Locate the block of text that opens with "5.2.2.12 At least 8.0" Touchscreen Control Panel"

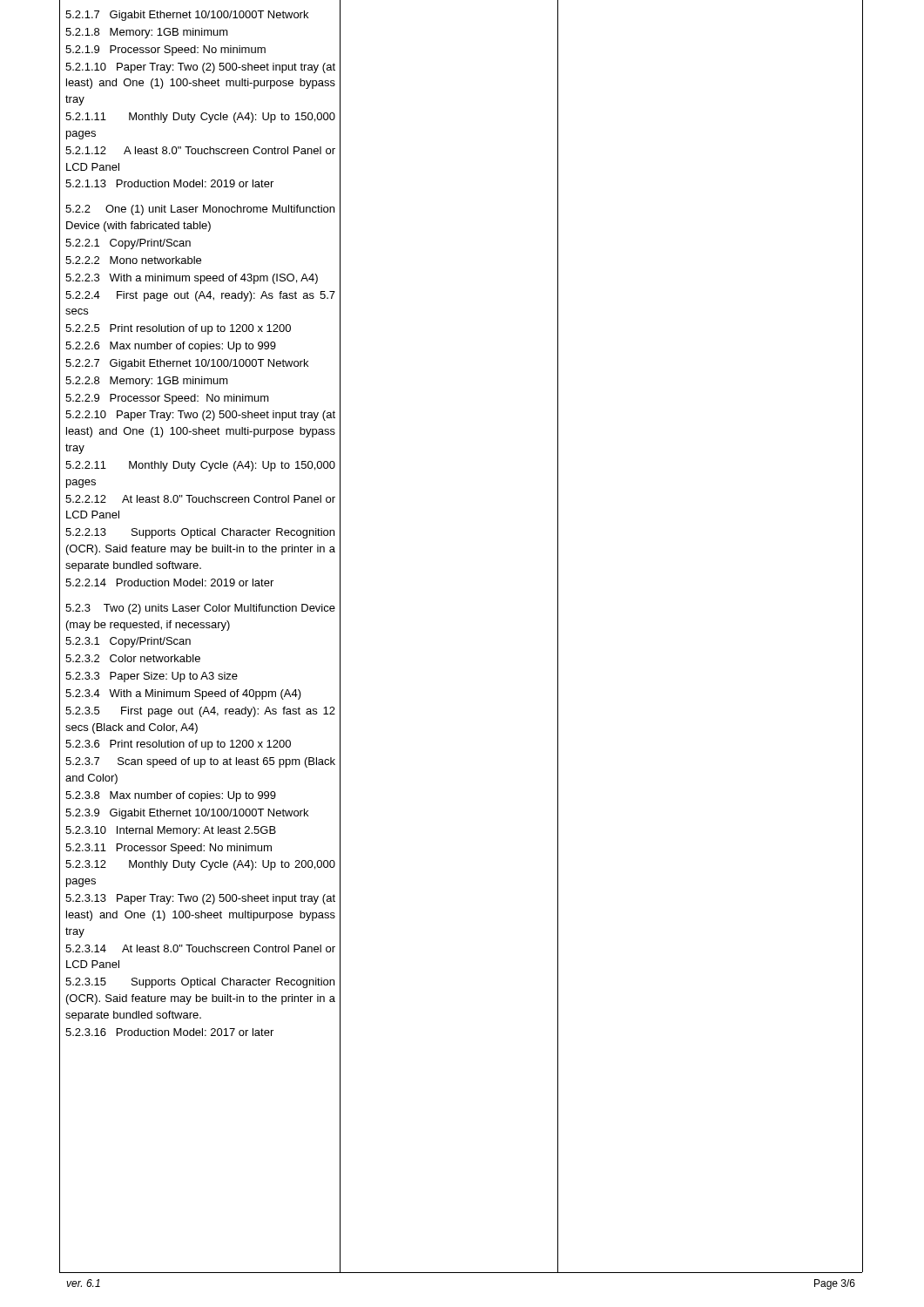(200, 507)
